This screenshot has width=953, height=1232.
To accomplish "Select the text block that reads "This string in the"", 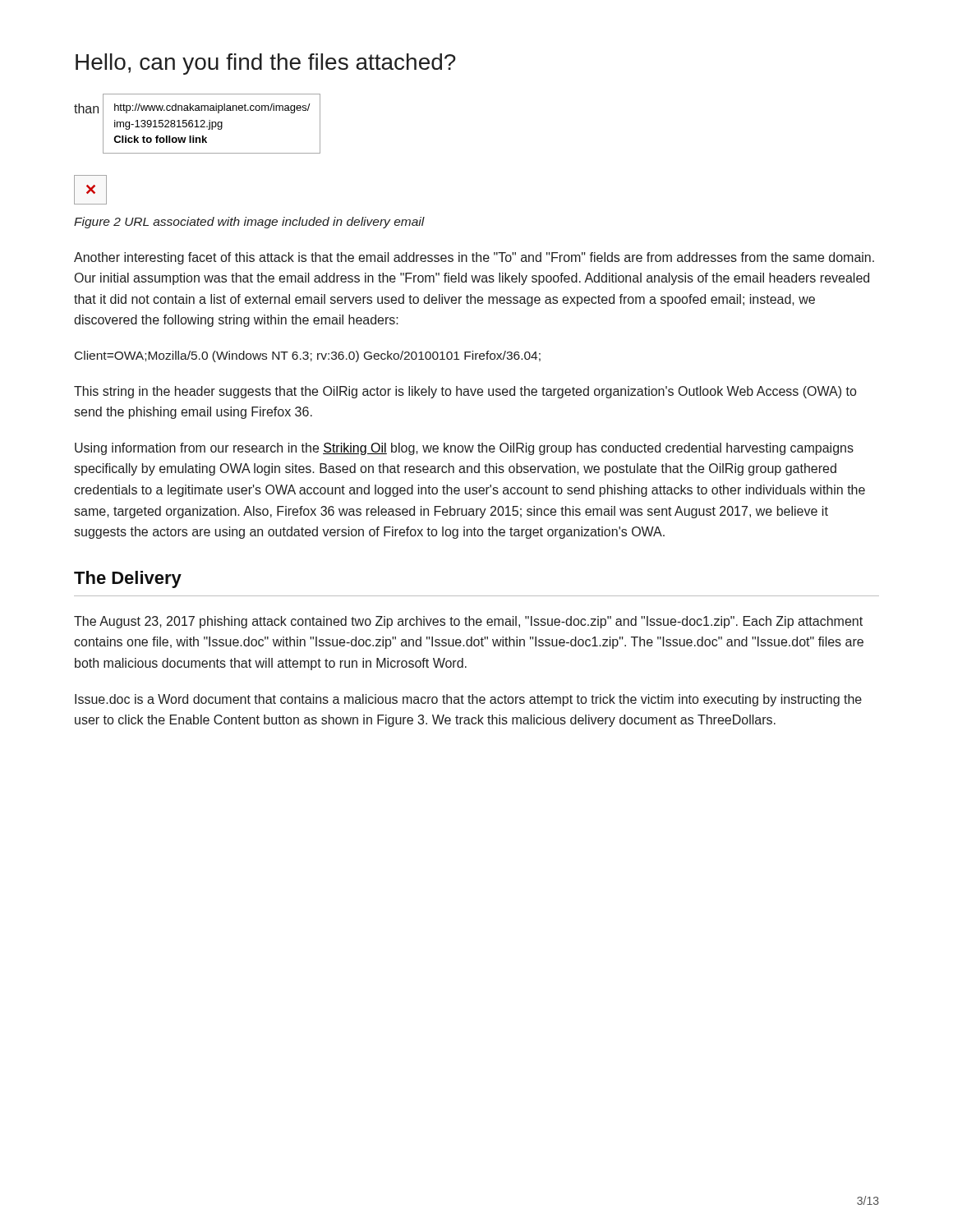I will tap(465, 402).
